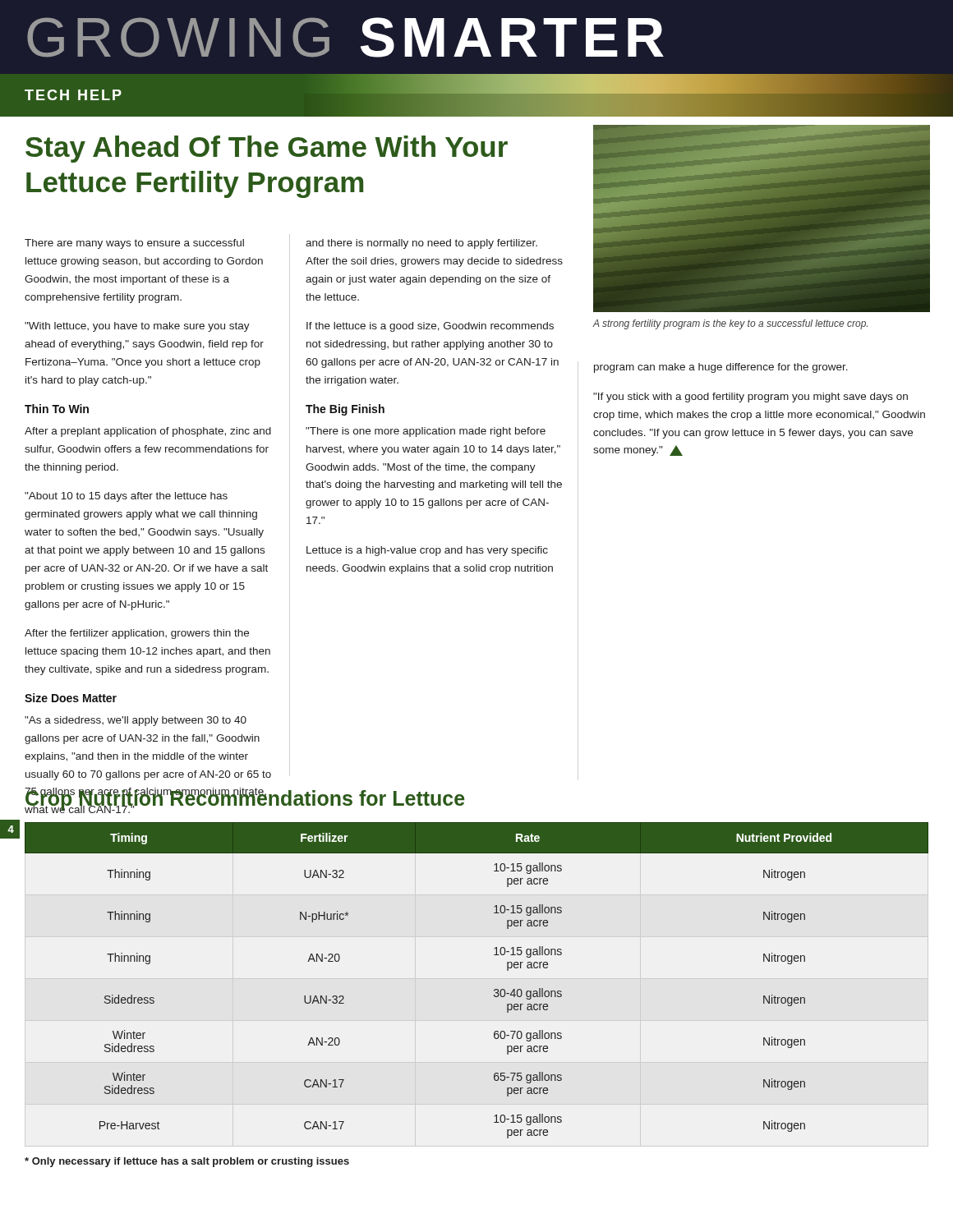
Task: Point to the element starting "and there is normally no need to"
Action: point(434,270)
